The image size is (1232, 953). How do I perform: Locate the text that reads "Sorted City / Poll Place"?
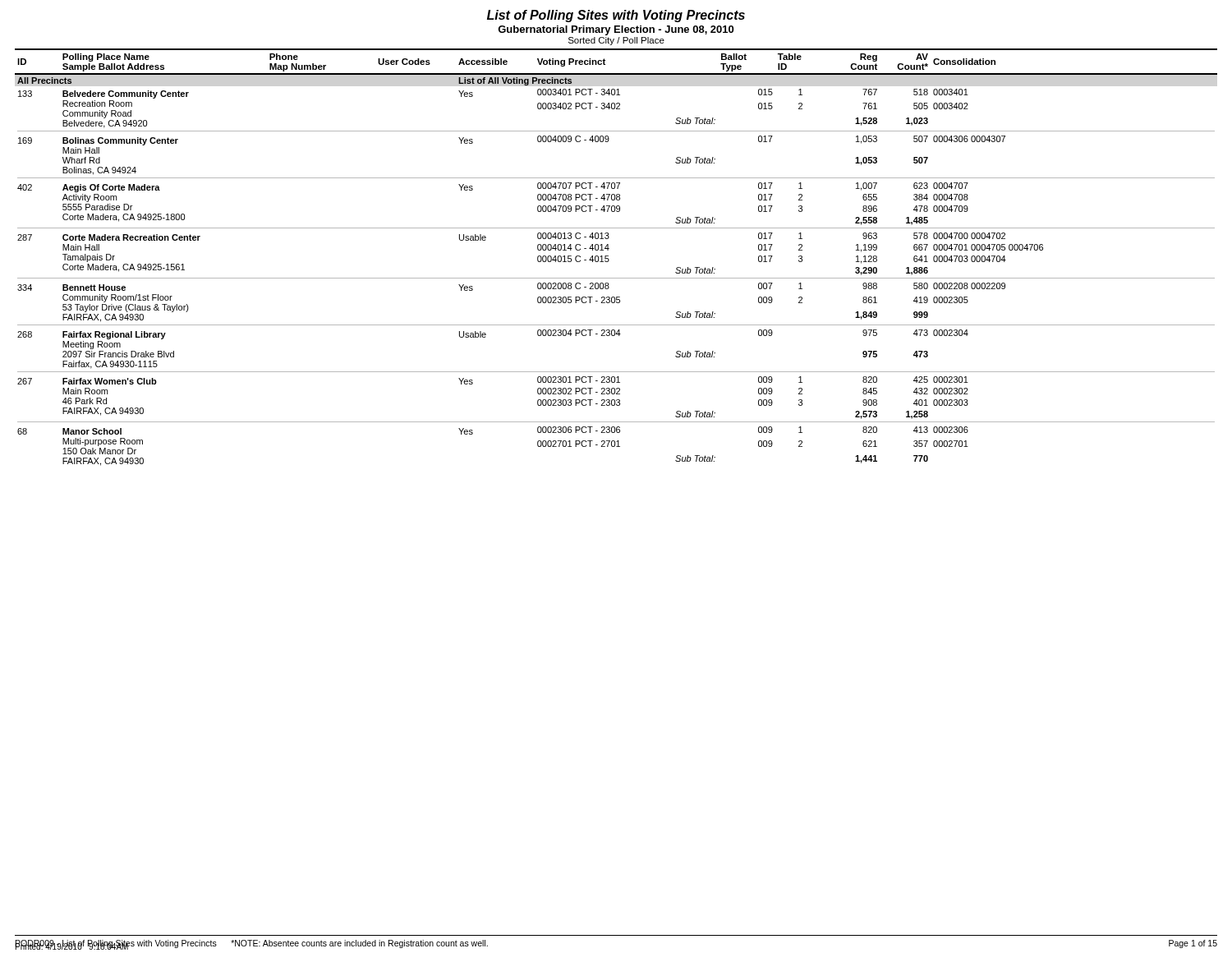pos(616,40)
